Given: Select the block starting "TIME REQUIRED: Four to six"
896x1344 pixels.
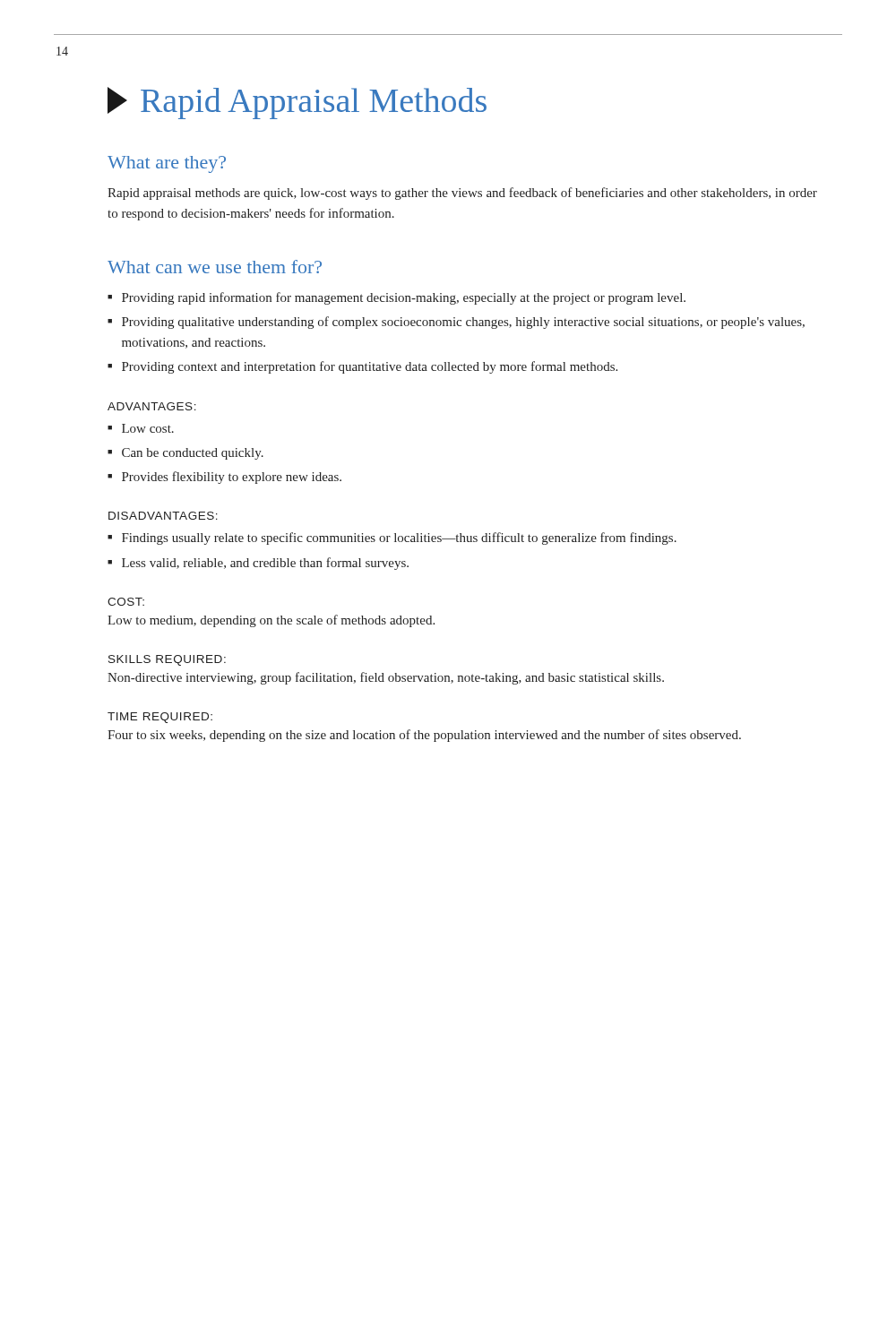Looking at the screenshot, I should coord(466,728).
